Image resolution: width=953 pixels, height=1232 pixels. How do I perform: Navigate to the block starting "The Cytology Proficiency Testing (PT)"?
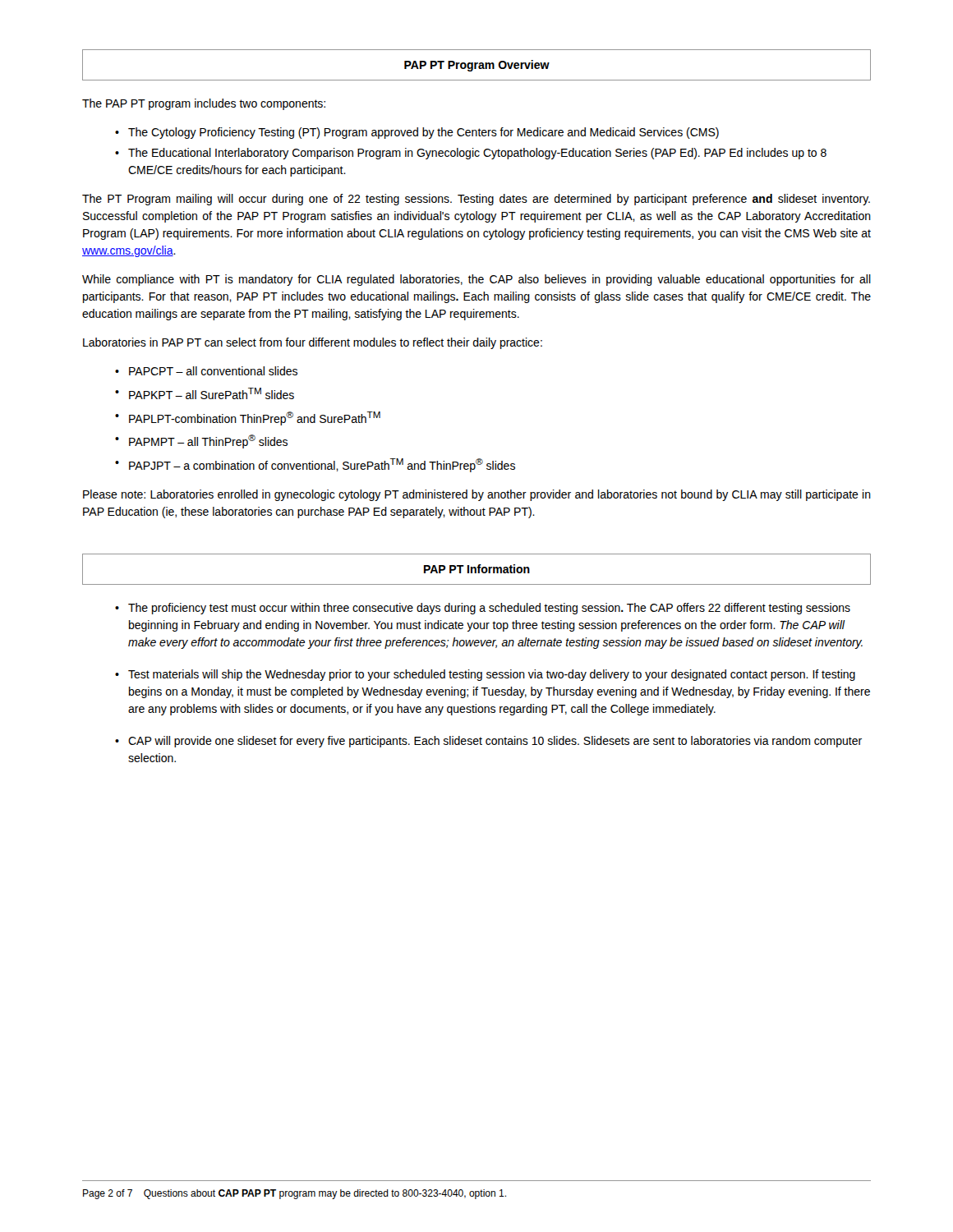click(424, 132)
